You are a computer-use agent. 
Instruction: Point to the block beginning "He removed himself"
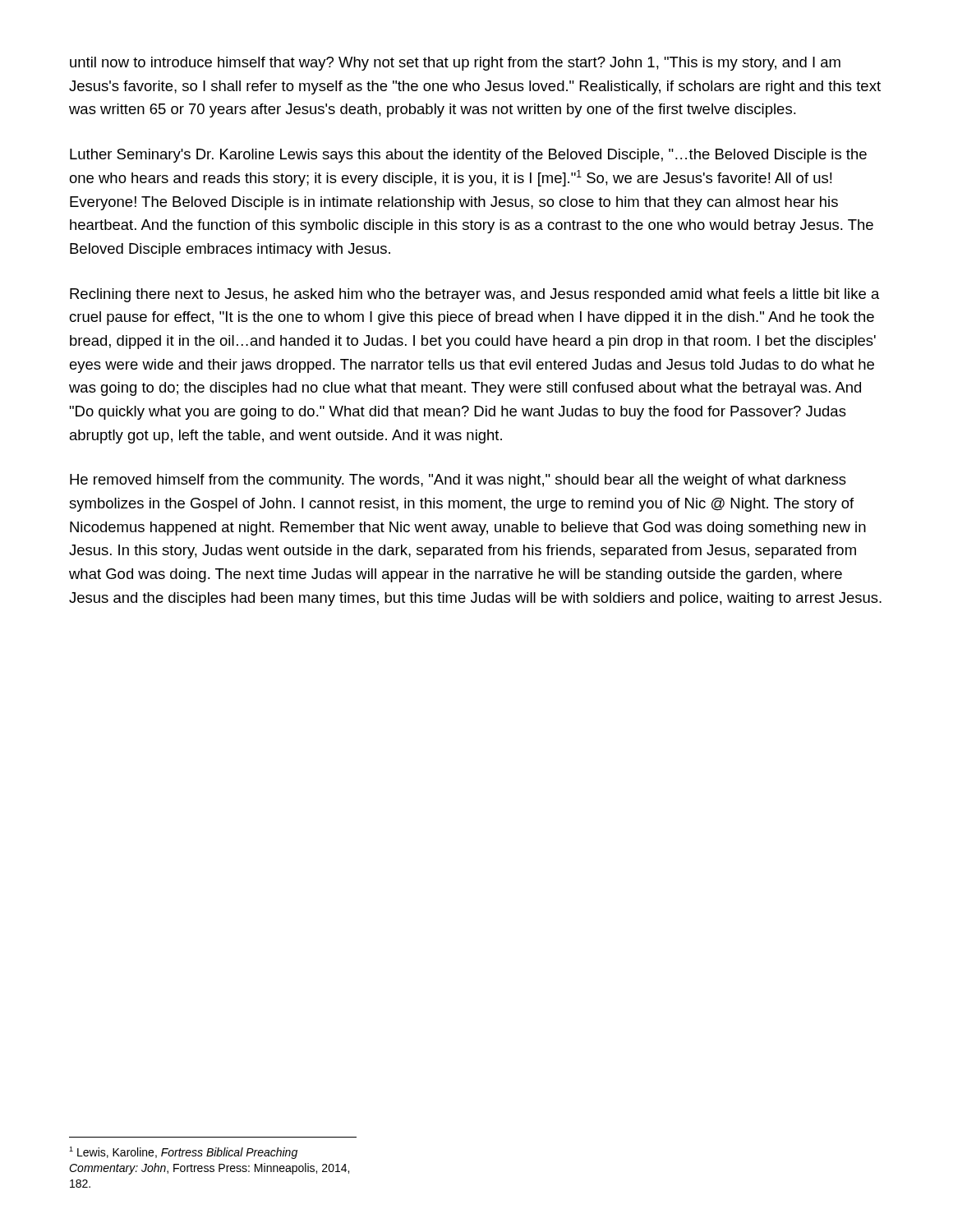point(476,538)
